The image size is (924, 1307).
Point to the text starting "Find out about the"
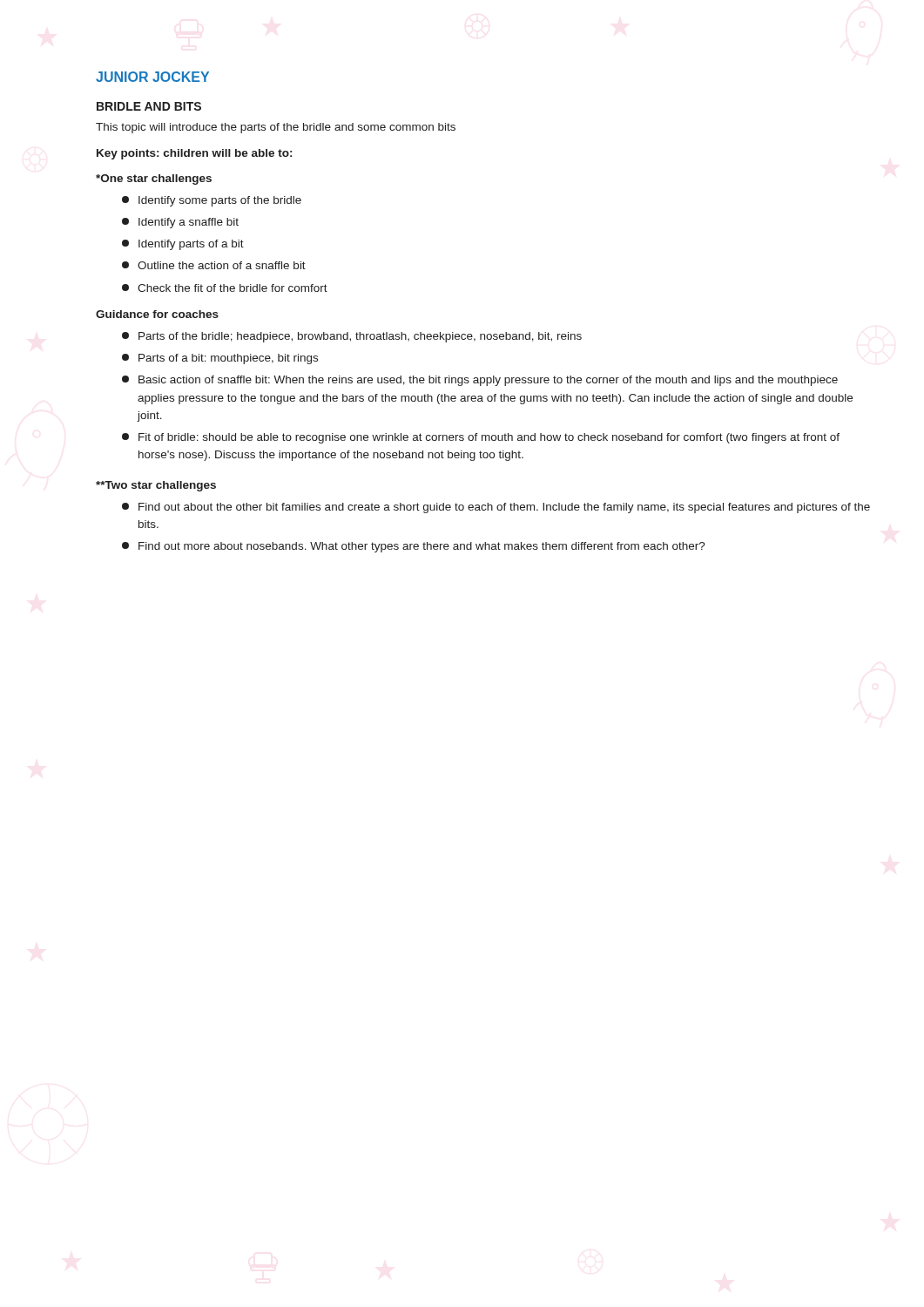pyautogui.click(x=497, y=516)
